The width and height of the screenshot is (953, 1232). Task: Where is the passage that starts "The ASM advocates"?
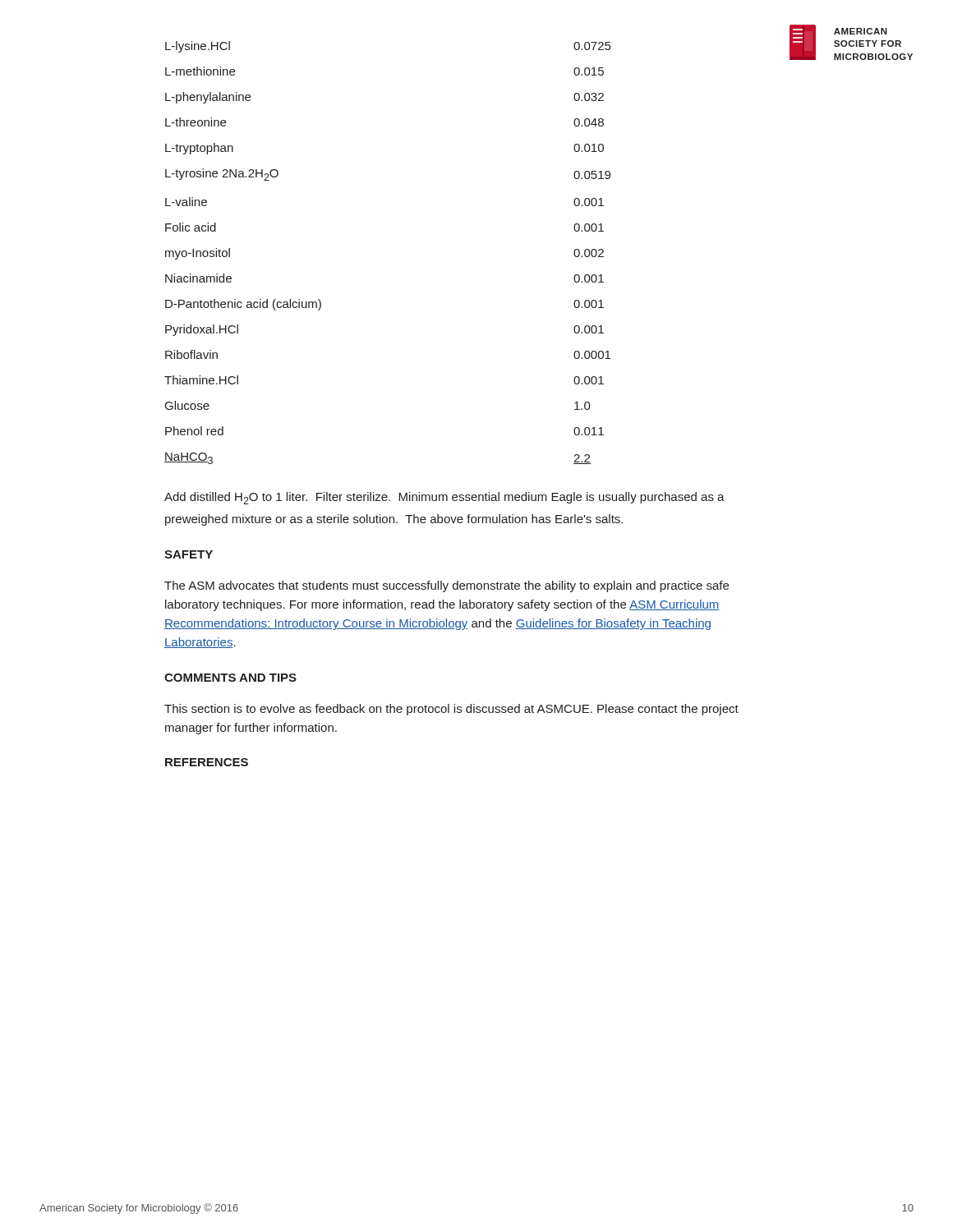click(447, 614)
